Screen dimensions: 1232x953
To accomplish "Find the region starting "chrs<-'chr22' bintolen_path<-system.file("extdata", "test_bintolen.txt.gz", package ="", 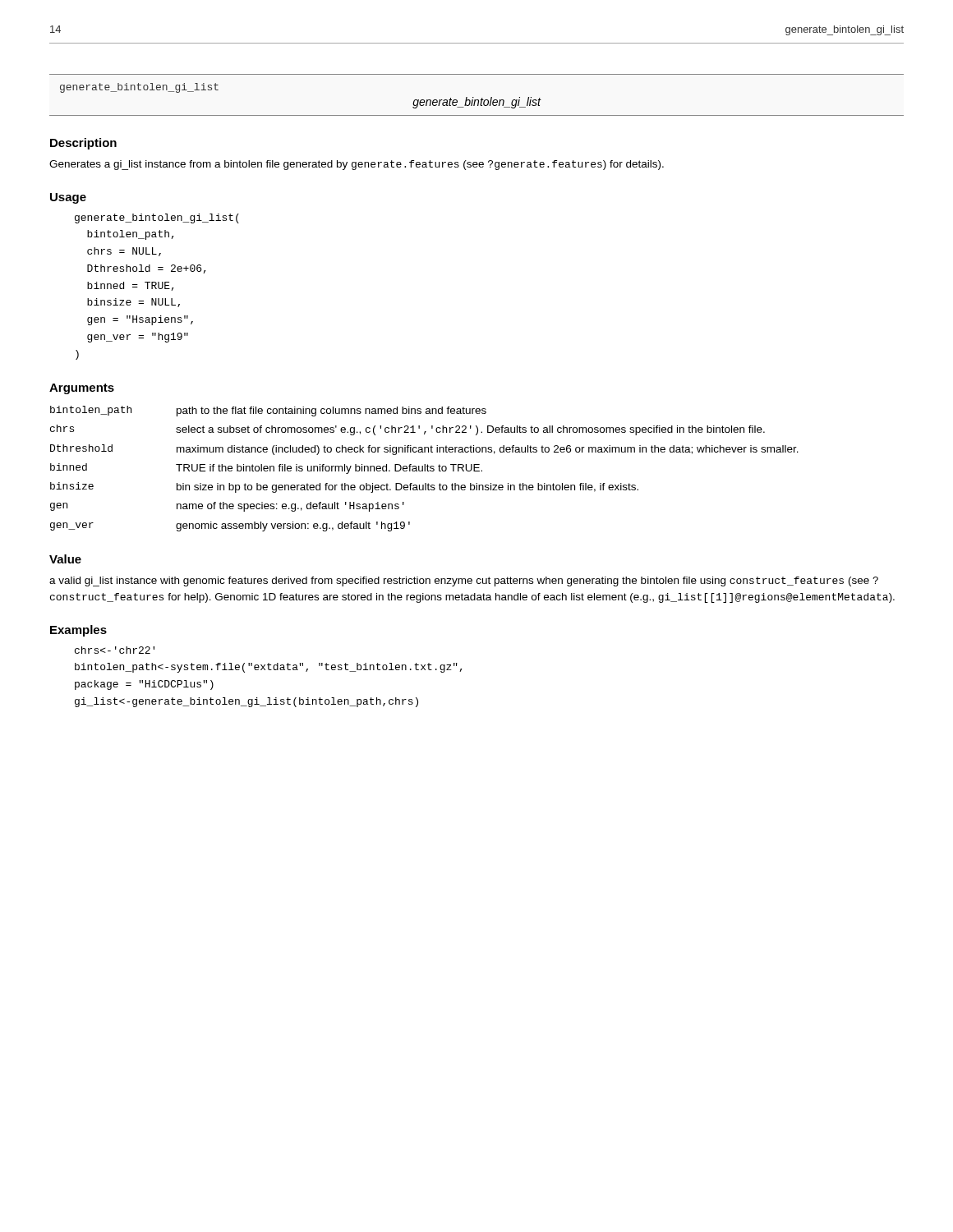I will coord(269,676).
